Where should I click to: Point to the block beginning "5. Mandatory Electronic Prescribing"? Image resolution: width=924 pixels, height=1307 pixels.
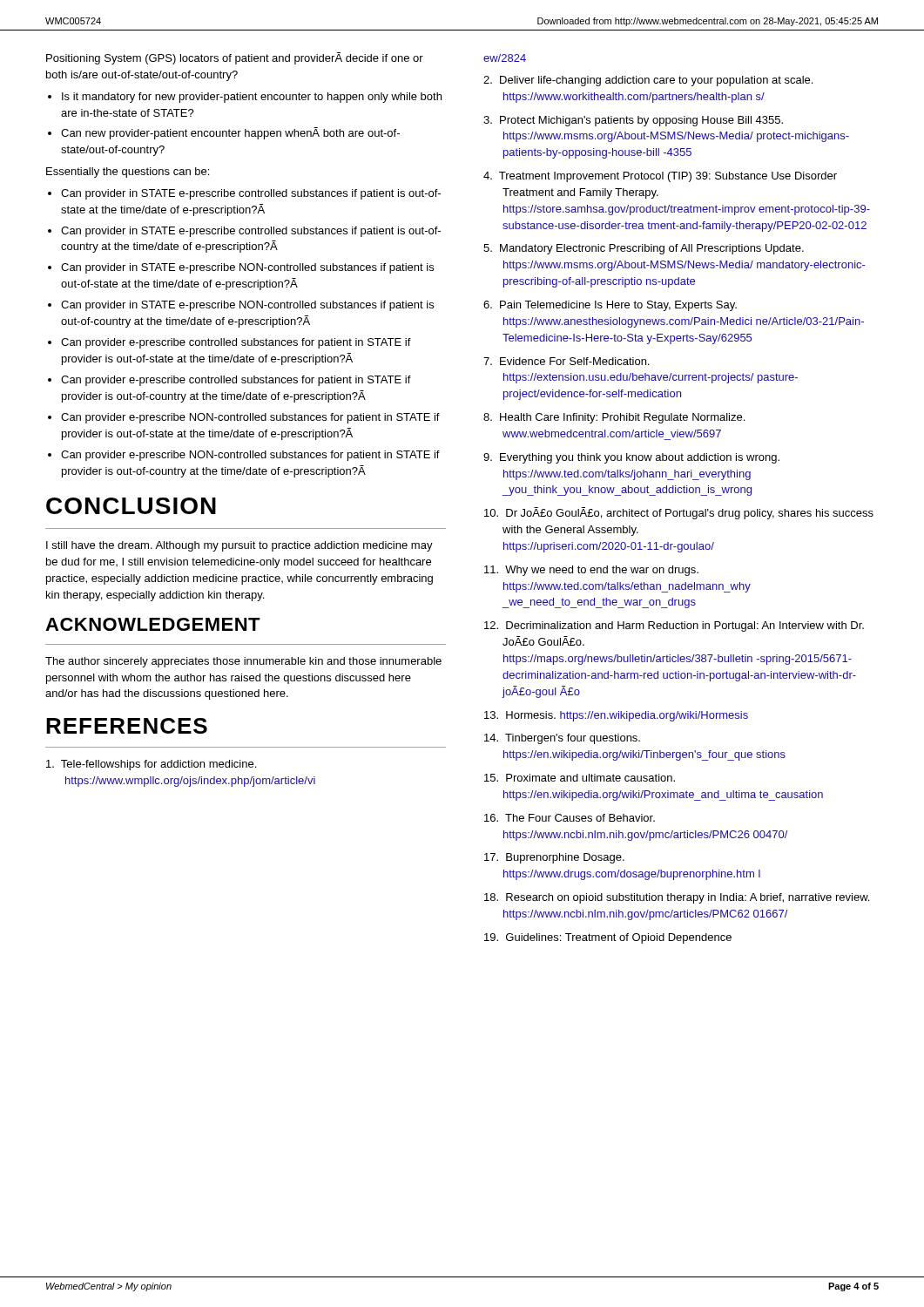tap(674, 265)
